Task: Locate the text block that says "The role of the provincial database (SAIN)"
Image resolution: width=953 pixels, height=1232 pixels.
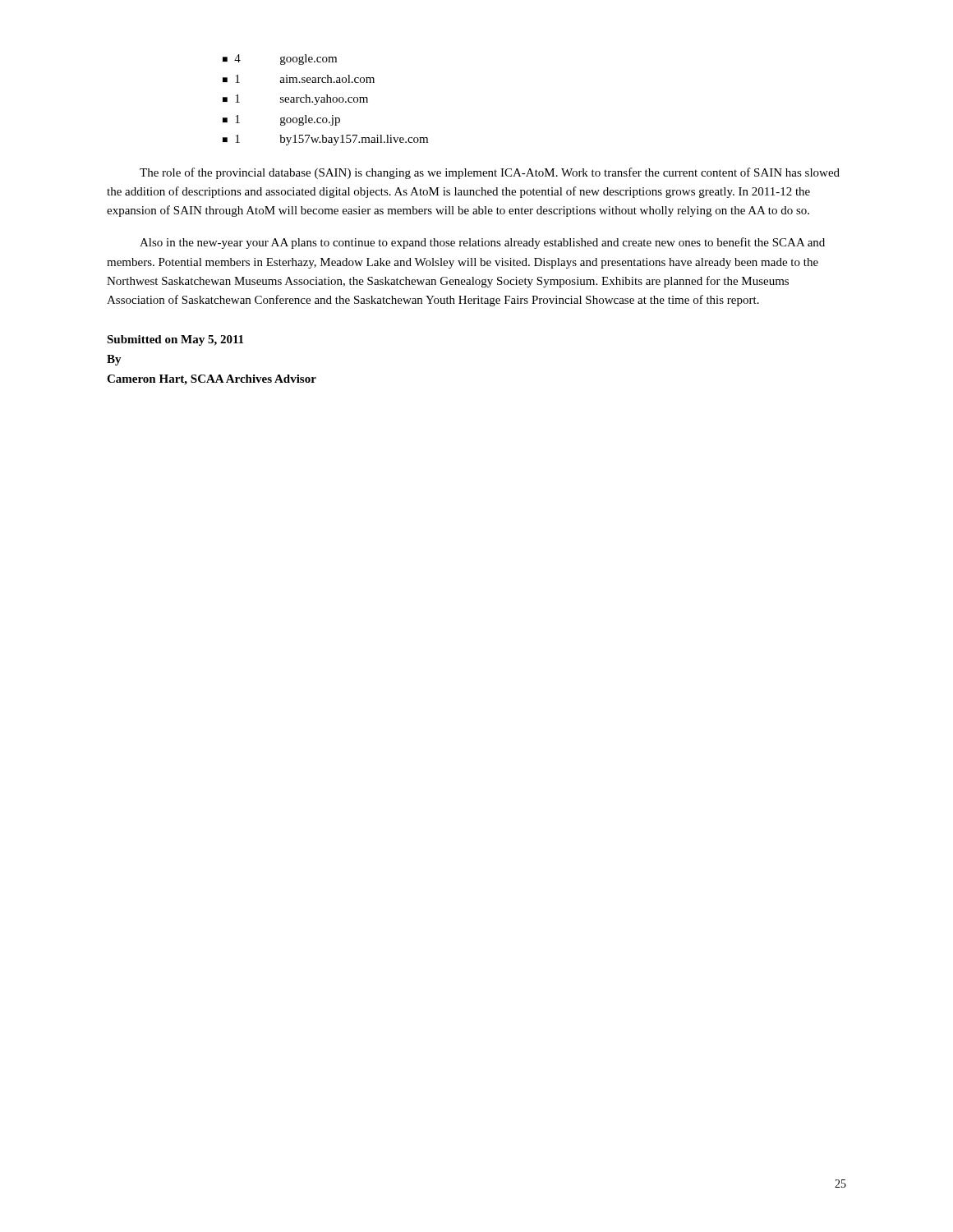Action: (473, 191)
